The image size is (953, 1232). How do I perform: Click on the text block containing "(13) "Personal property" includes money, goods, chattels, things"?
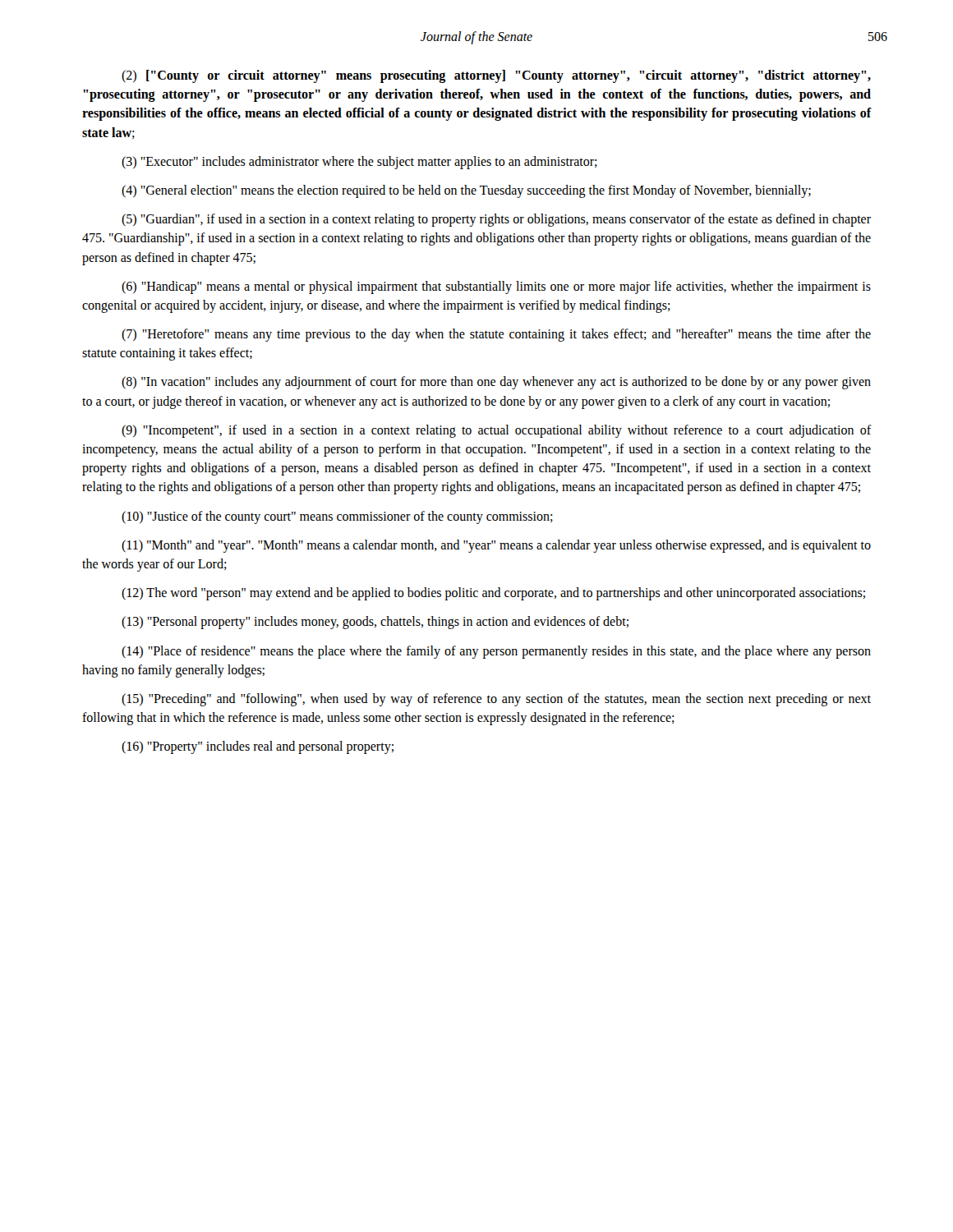476,622
